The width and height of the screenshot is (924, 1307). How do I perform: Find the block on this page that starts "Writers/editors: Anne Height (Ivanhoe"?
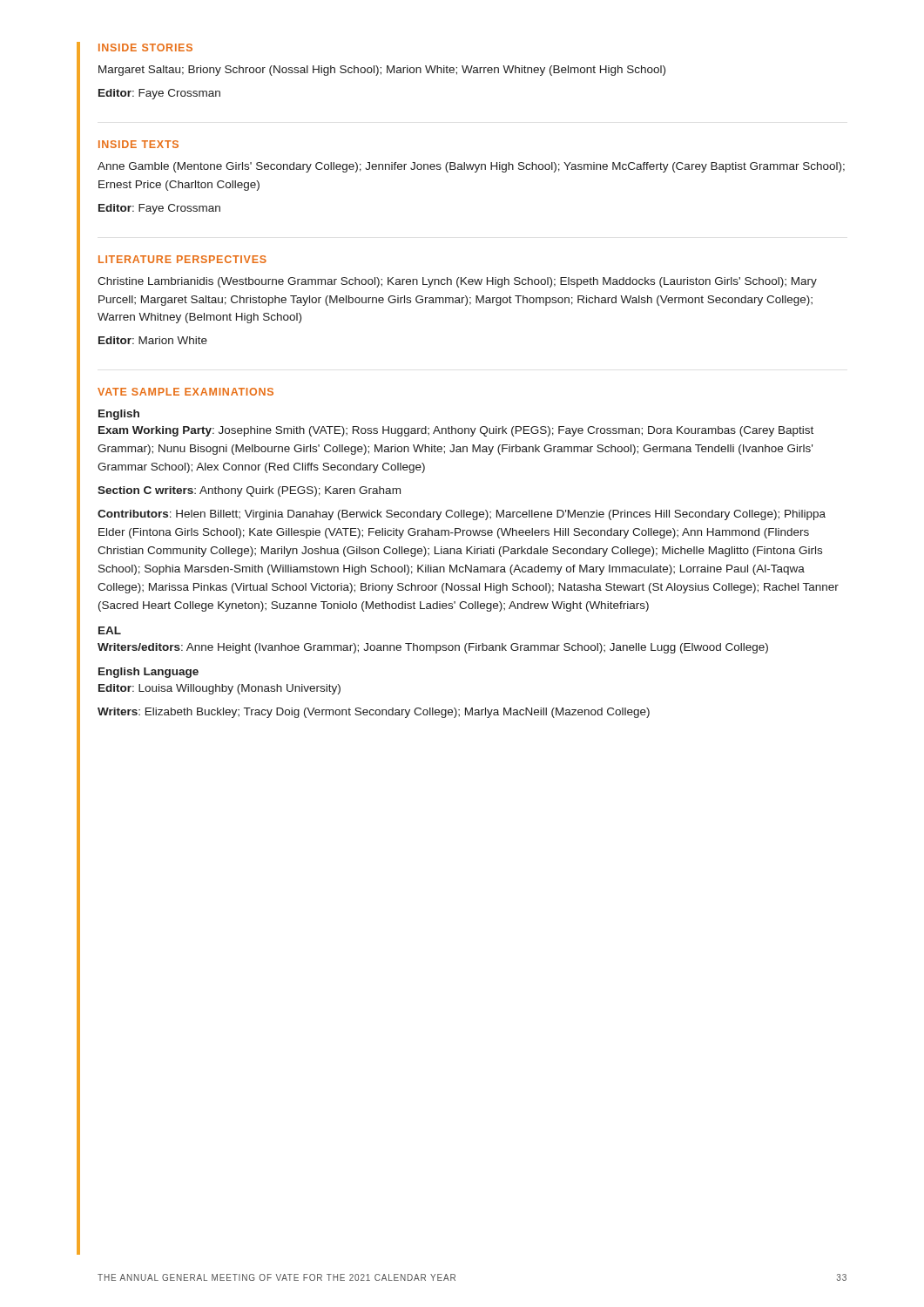click(433, 647)
